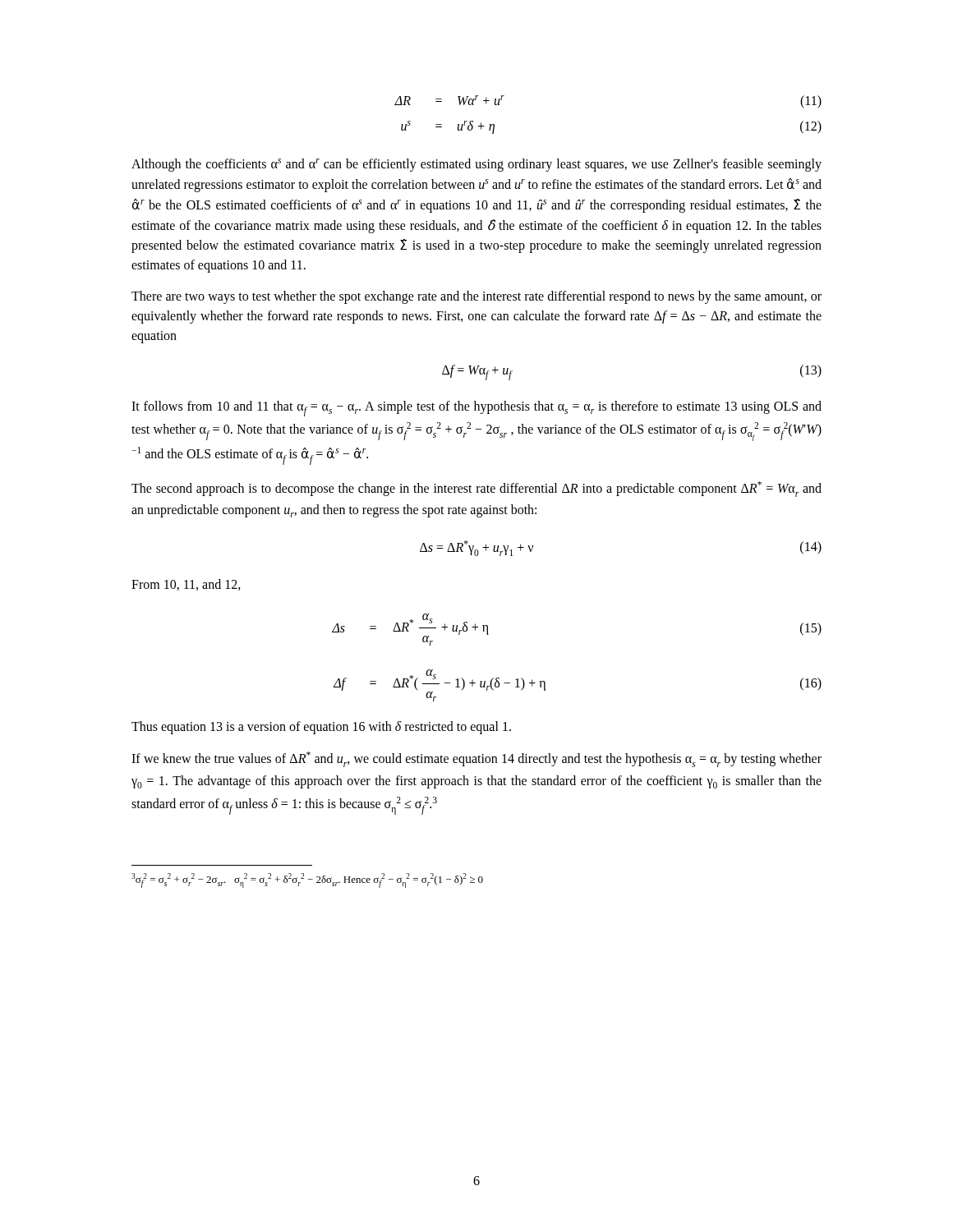
Task: Click on the formula that reads "Δs = ΔR*γ0 +"
Action: point(476,548)
